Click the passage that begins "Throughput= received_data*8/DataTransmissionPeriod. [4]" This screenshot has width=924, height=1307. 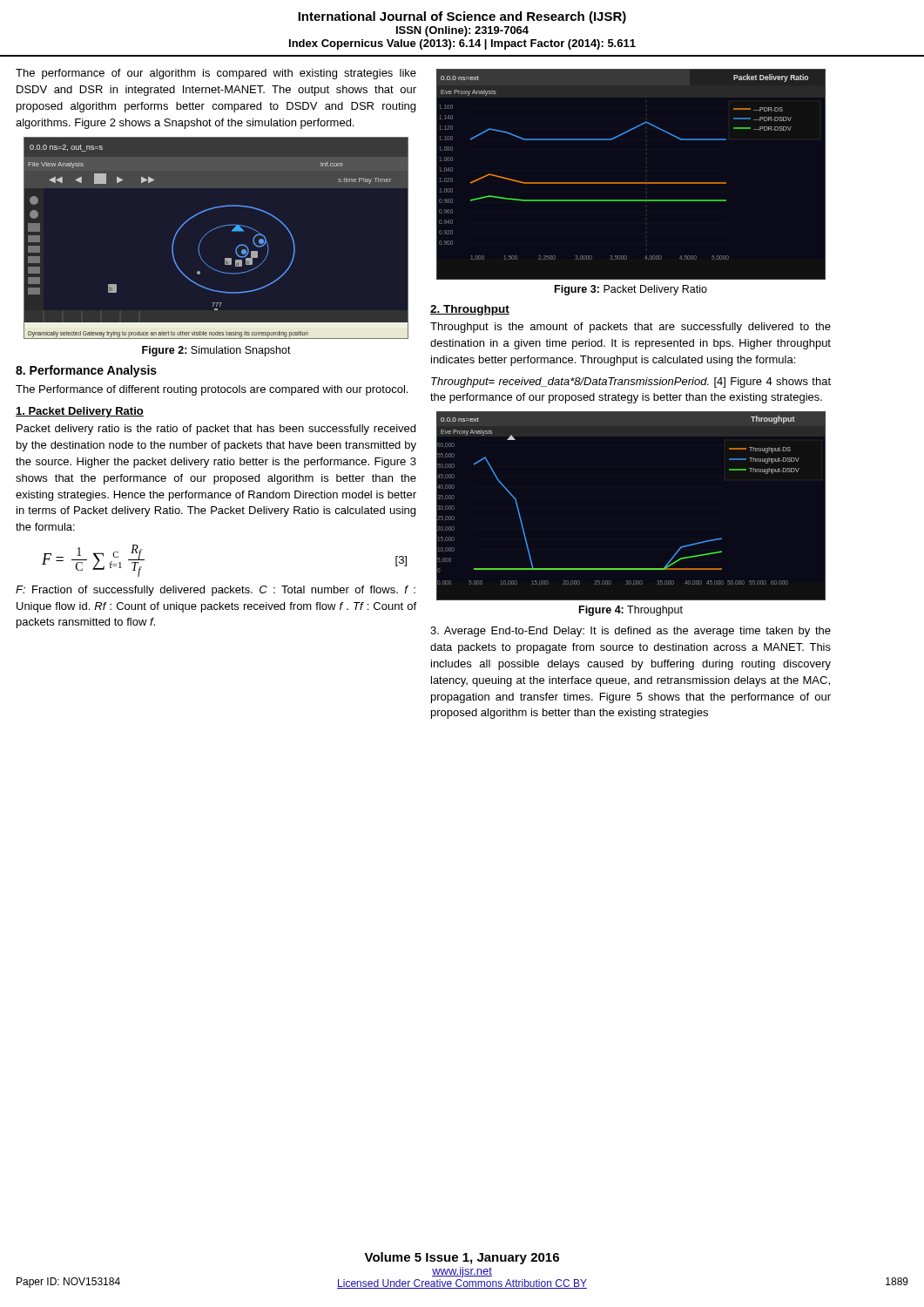(631, 389)
